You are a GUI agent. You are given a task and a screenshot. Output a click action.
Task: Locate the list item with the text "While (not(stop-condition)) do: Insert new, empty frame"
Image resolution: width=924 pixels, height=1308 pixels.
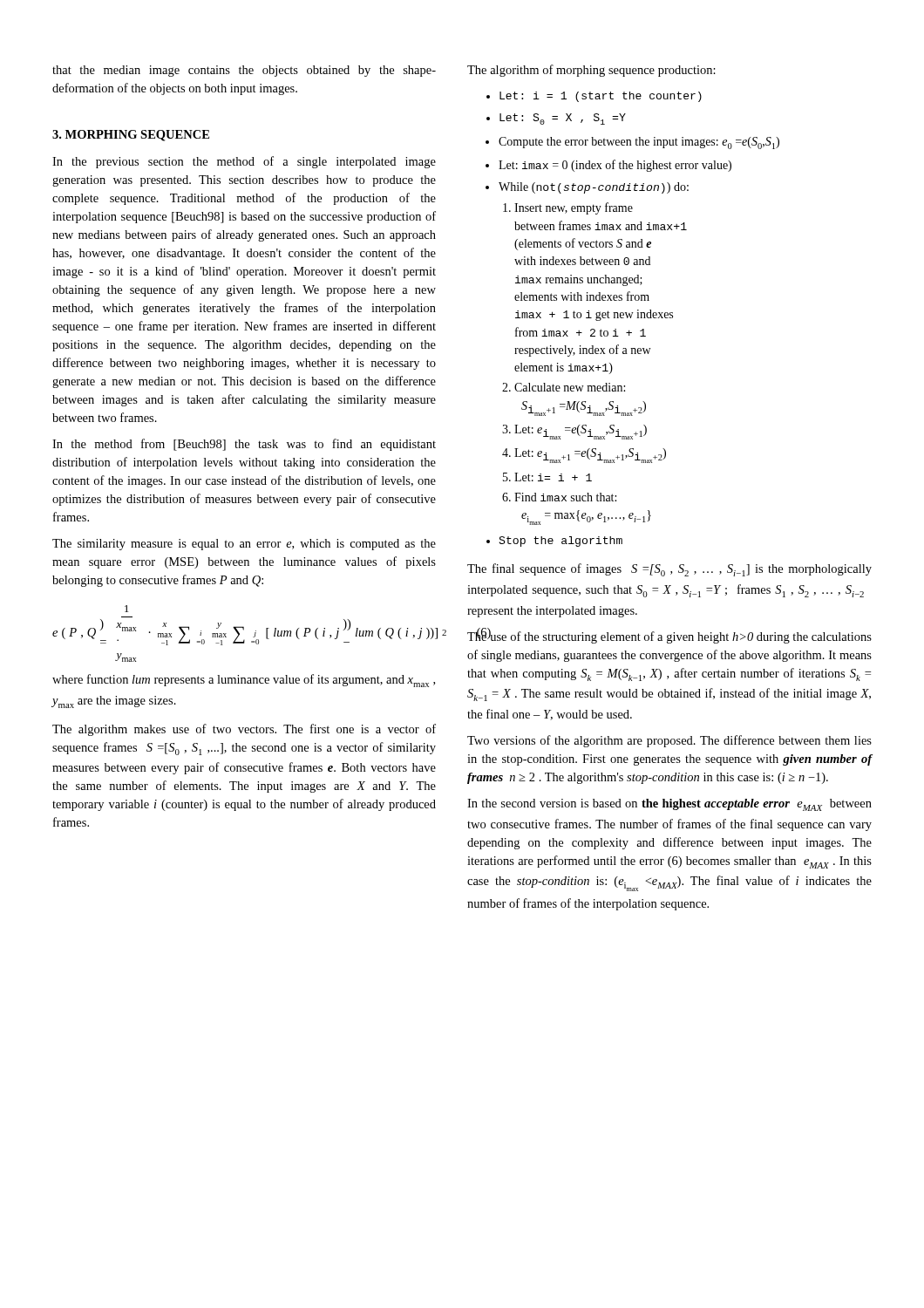pos(594,188)
